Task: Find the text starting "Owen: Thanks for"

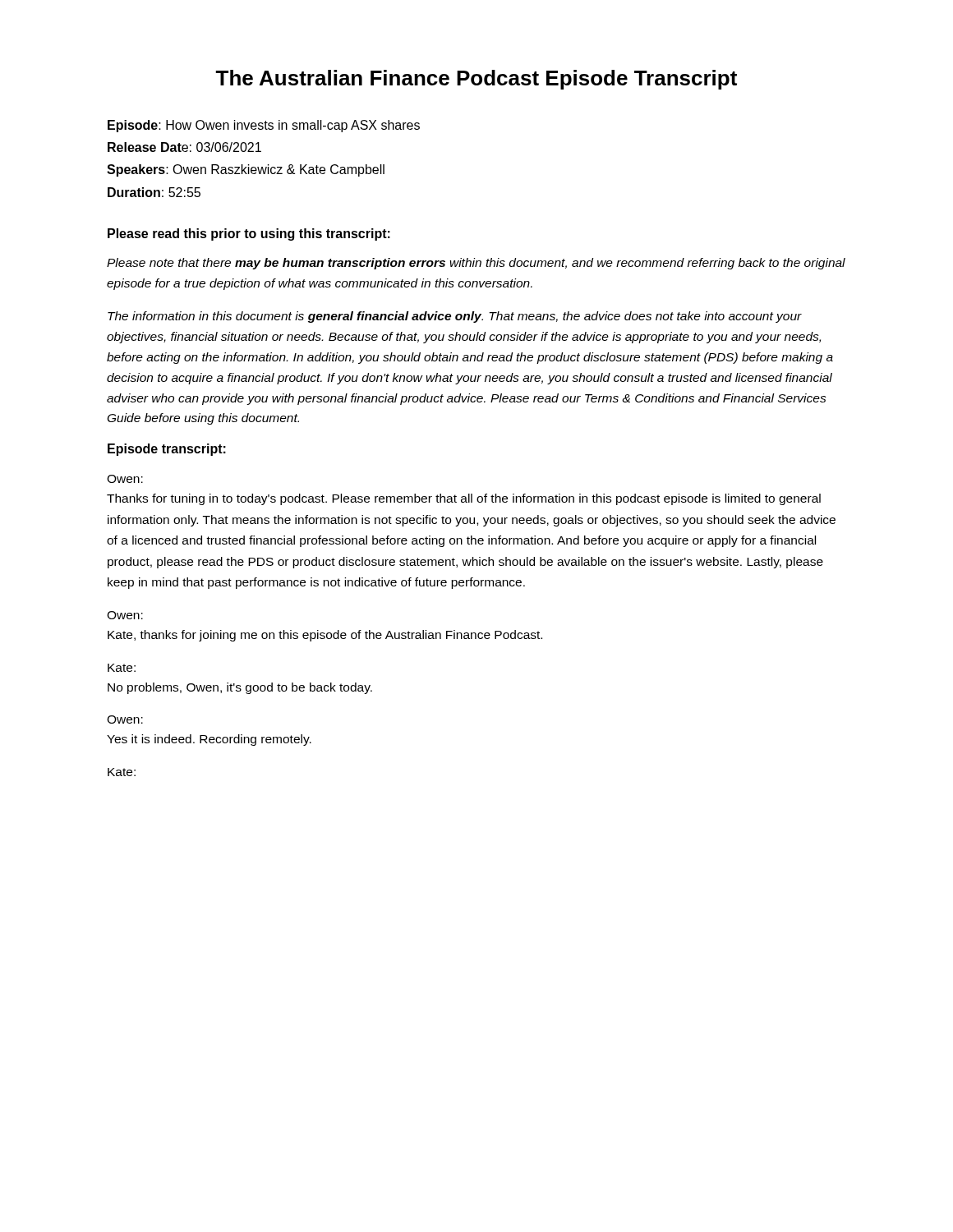Action: point(476,532)
